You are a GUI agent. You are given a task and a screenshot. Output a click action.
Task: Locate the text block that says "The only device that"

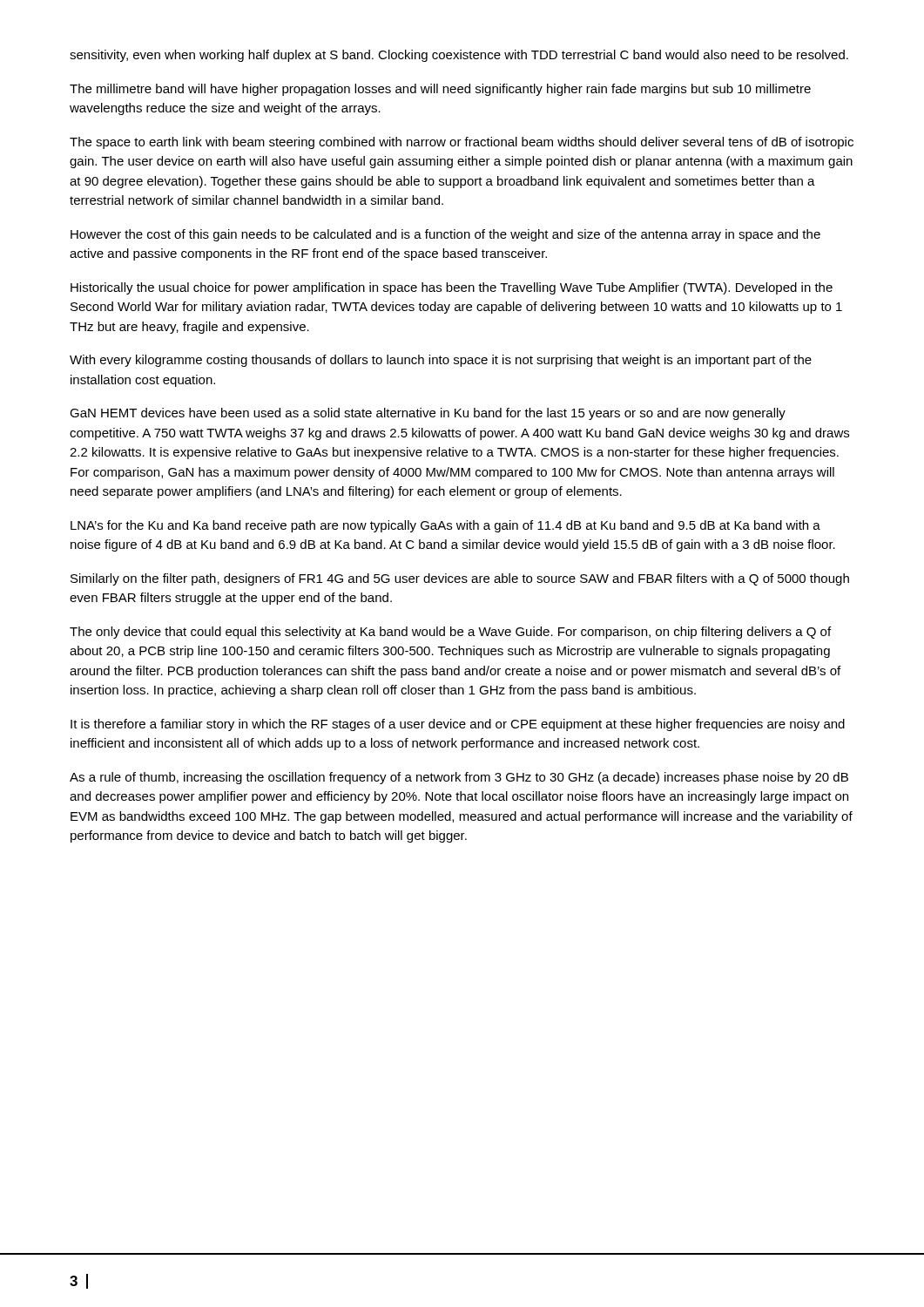455,660
